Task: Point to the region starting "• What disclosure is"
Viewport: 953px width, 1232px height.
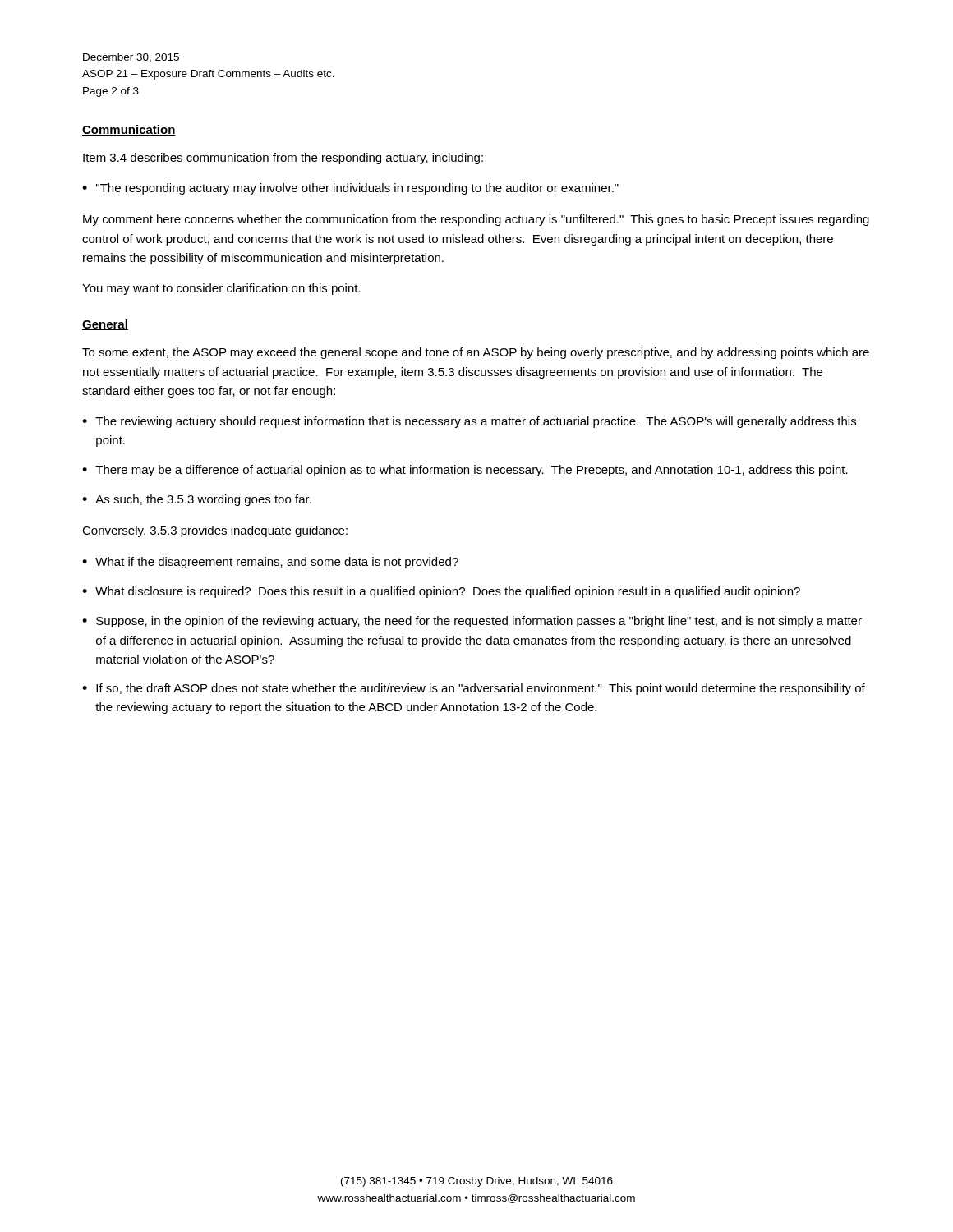Action: tap(476, 592)
